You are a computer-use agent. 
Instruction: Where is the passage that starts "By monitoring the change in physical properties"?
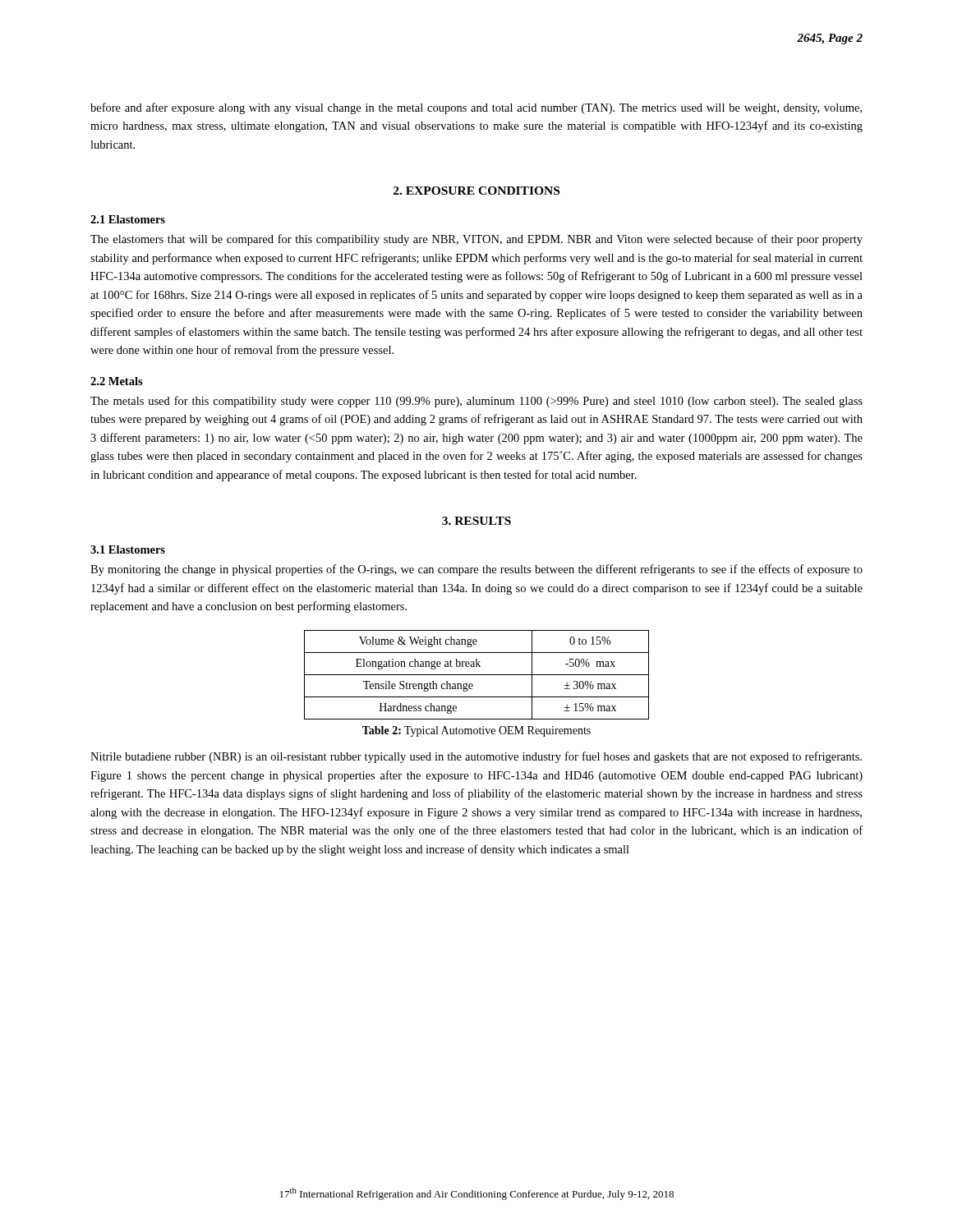476,588
